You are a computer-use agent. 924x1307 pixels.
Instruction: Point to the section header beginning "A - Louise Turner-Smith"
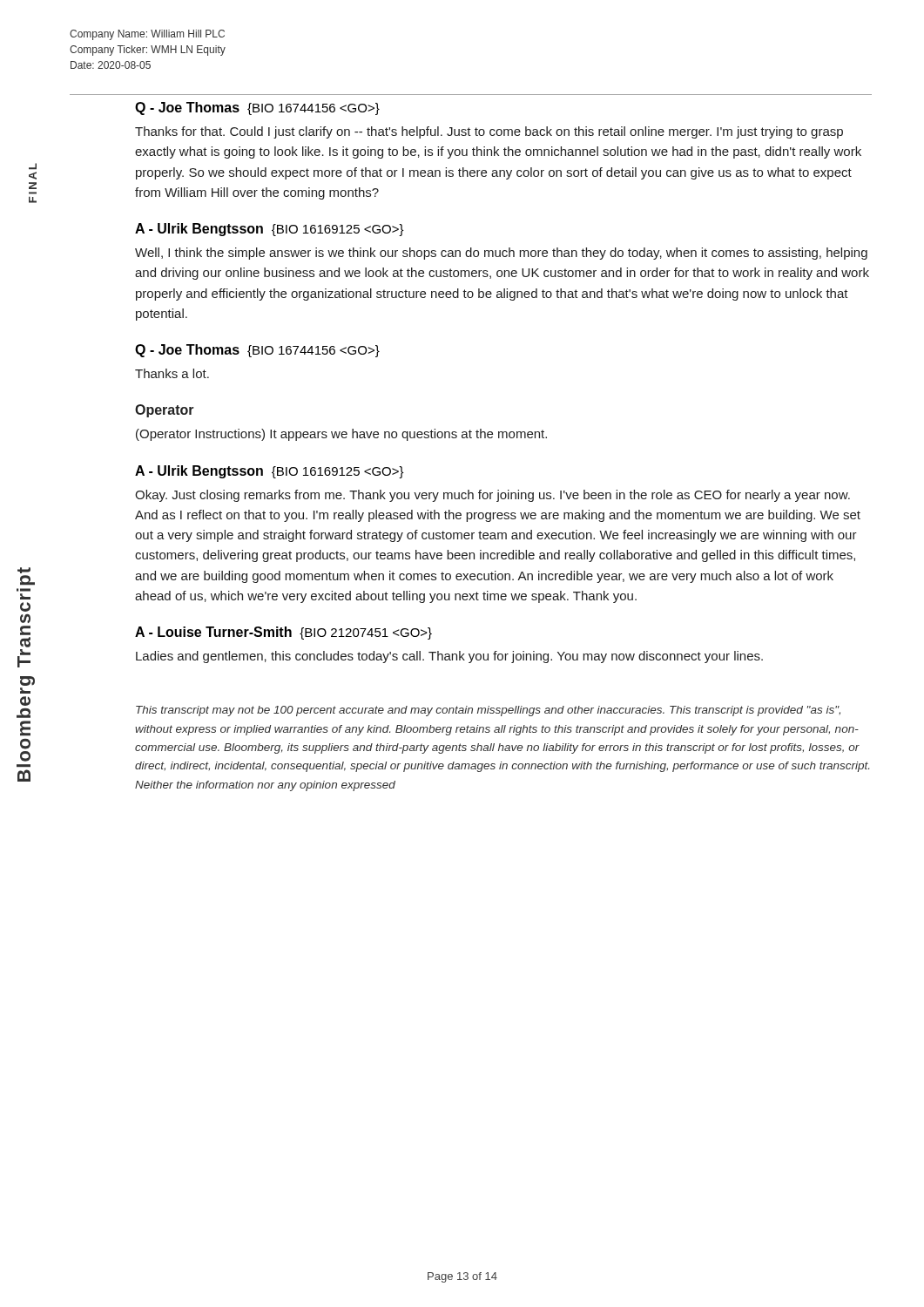tap(284, 632)
